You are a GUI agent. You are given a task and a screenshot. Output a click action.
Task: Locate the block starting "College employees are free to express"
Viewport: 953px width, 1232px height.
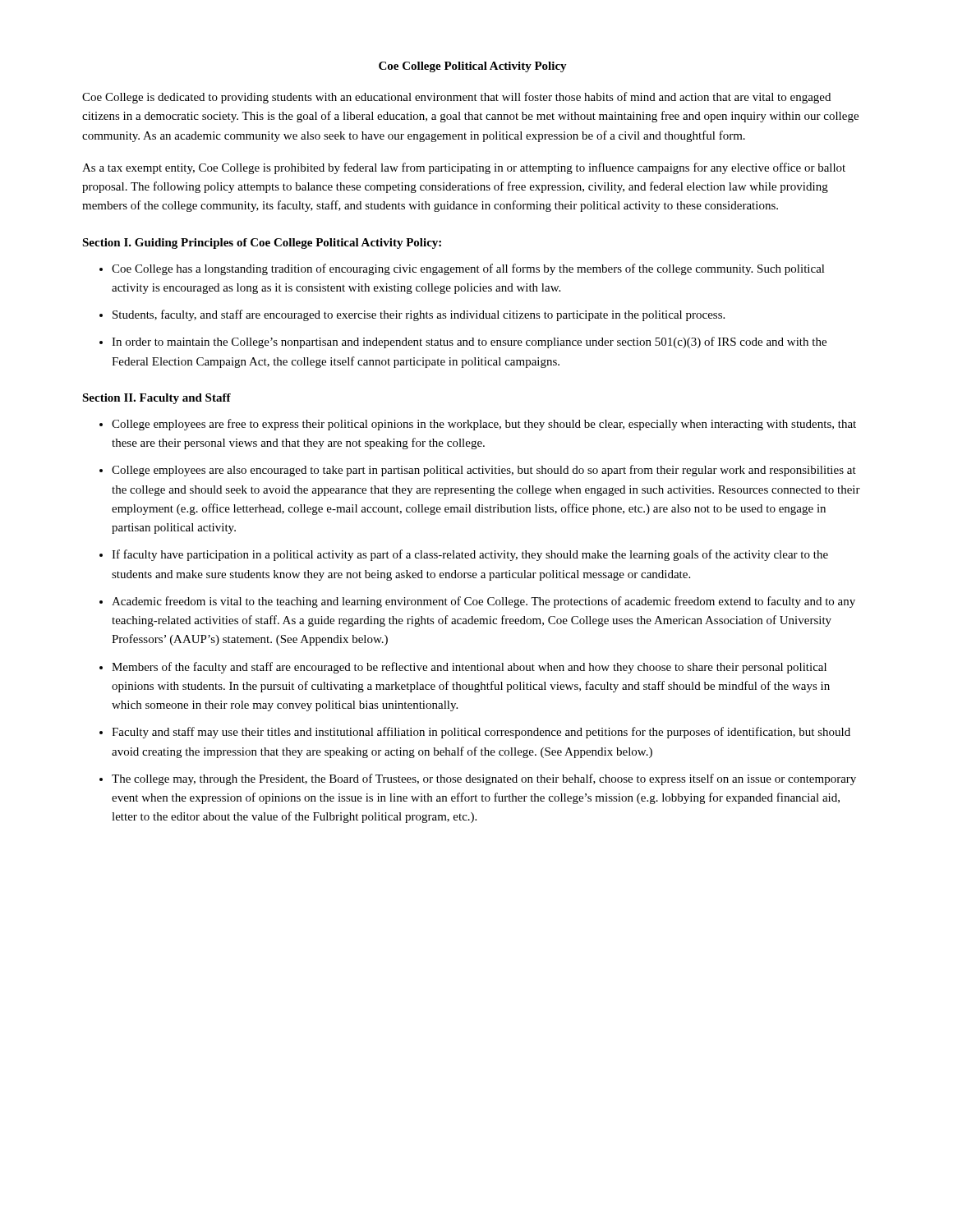pos(484,433)
